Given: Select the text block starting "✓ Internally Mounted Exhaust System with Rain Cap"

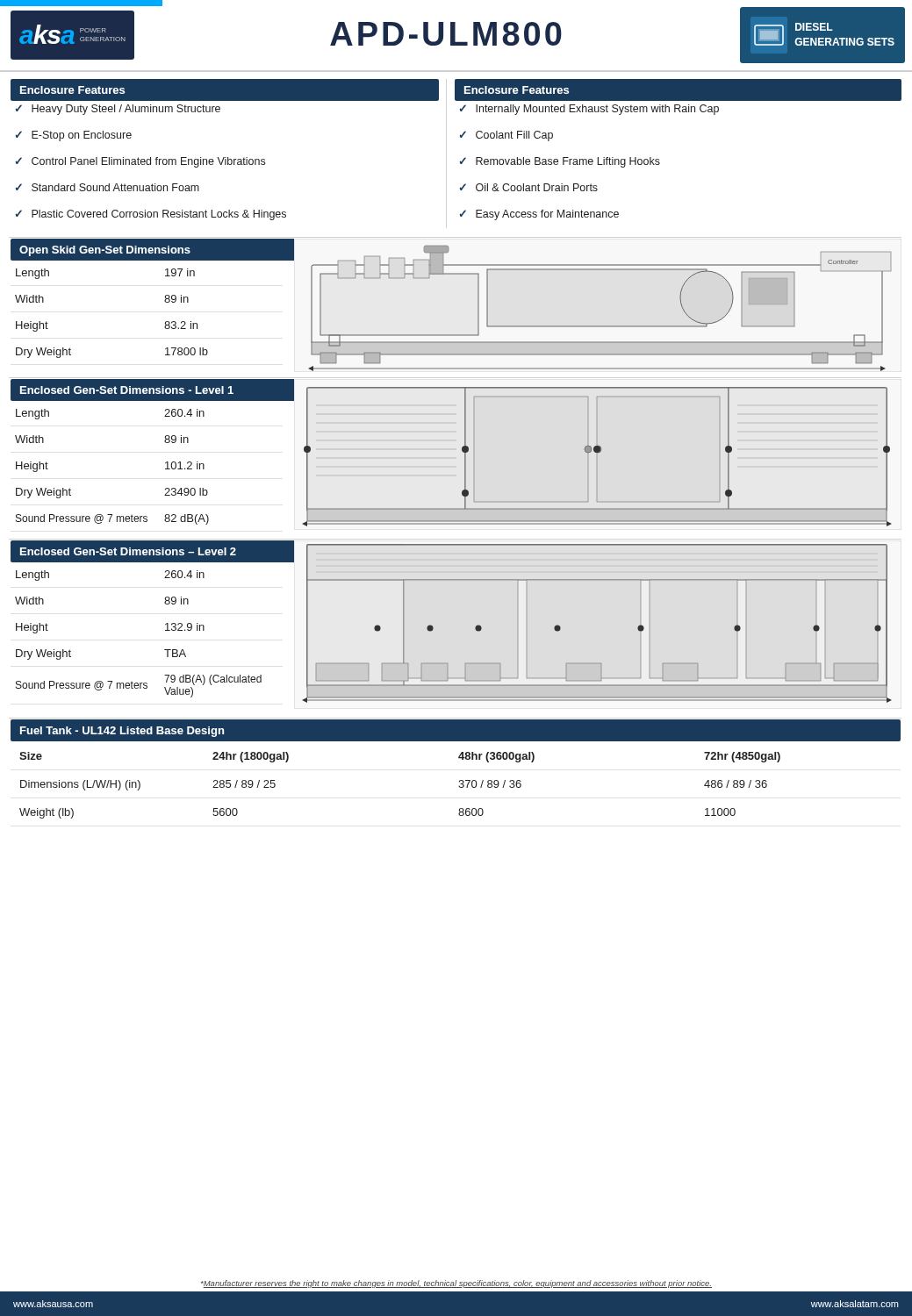Looking at the screenshot, I should (x=589, y=109).
